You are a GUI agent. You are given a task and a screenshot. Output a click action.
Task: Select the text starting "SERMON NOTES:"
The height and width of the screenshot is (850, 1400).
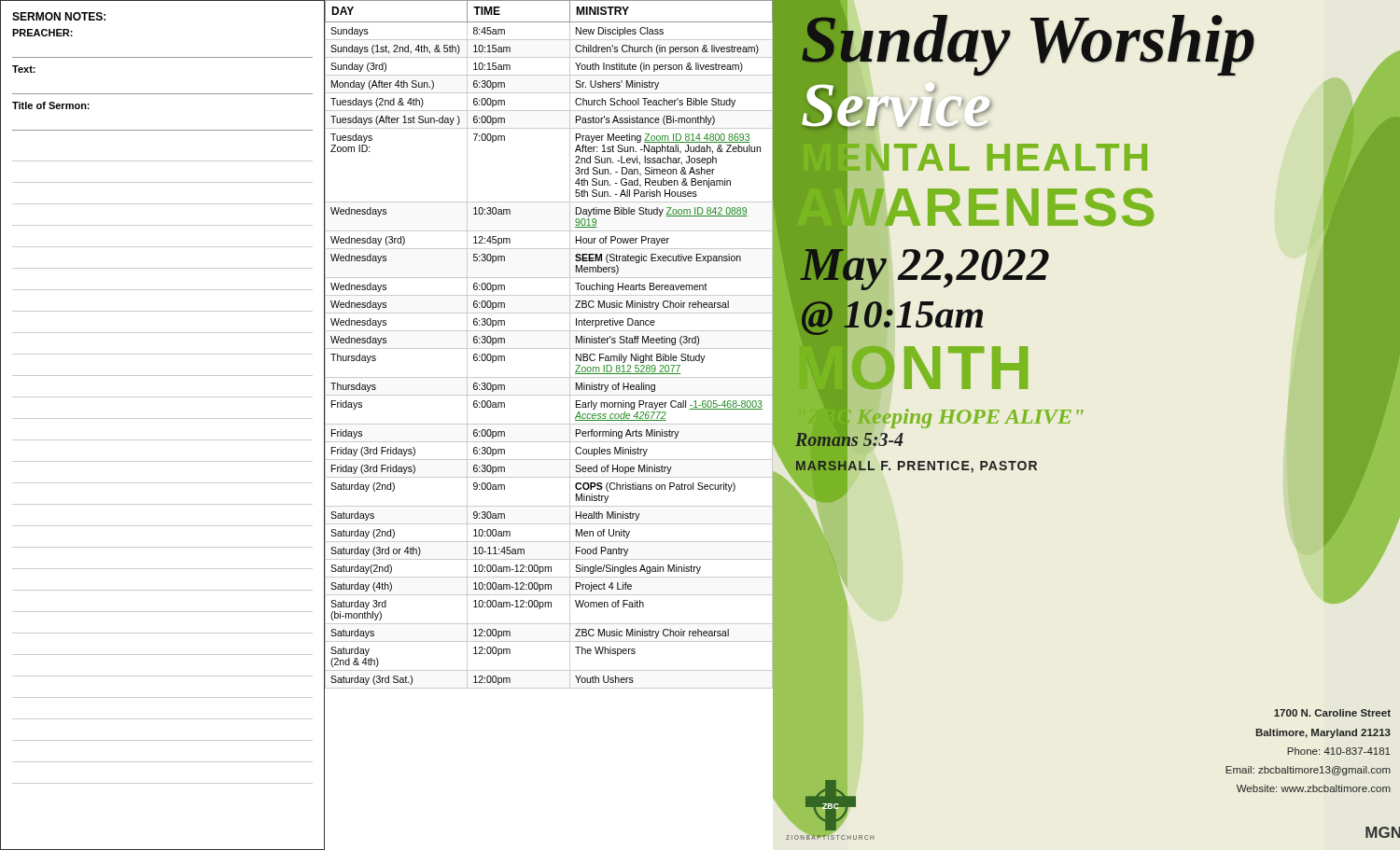59,17
